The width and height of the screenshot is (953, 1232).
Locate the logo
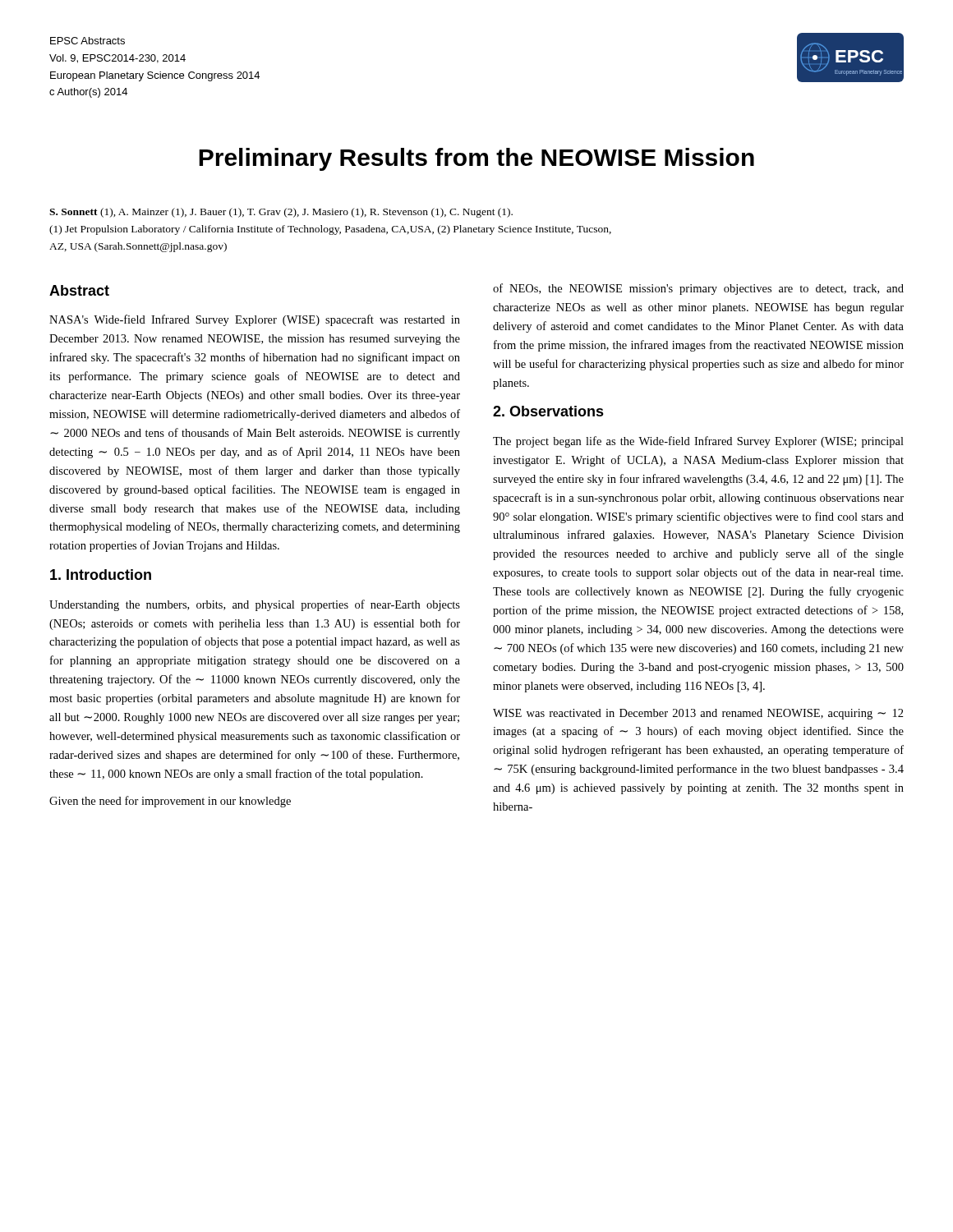point(850,59)
